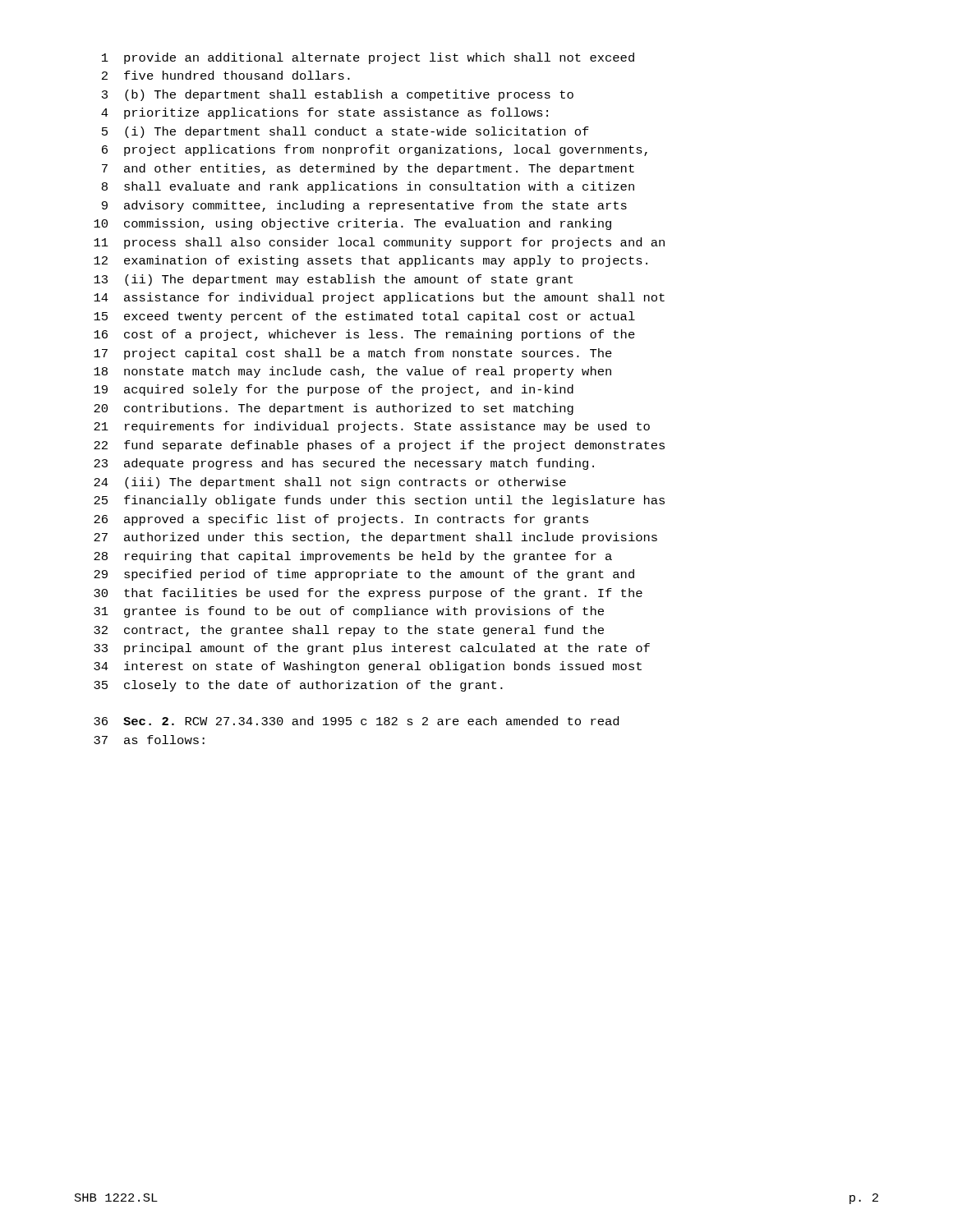Click on the text block containing "36 Sec. 2."
The height and width of the screenshot is (1232, 953).
pos(476,732)
